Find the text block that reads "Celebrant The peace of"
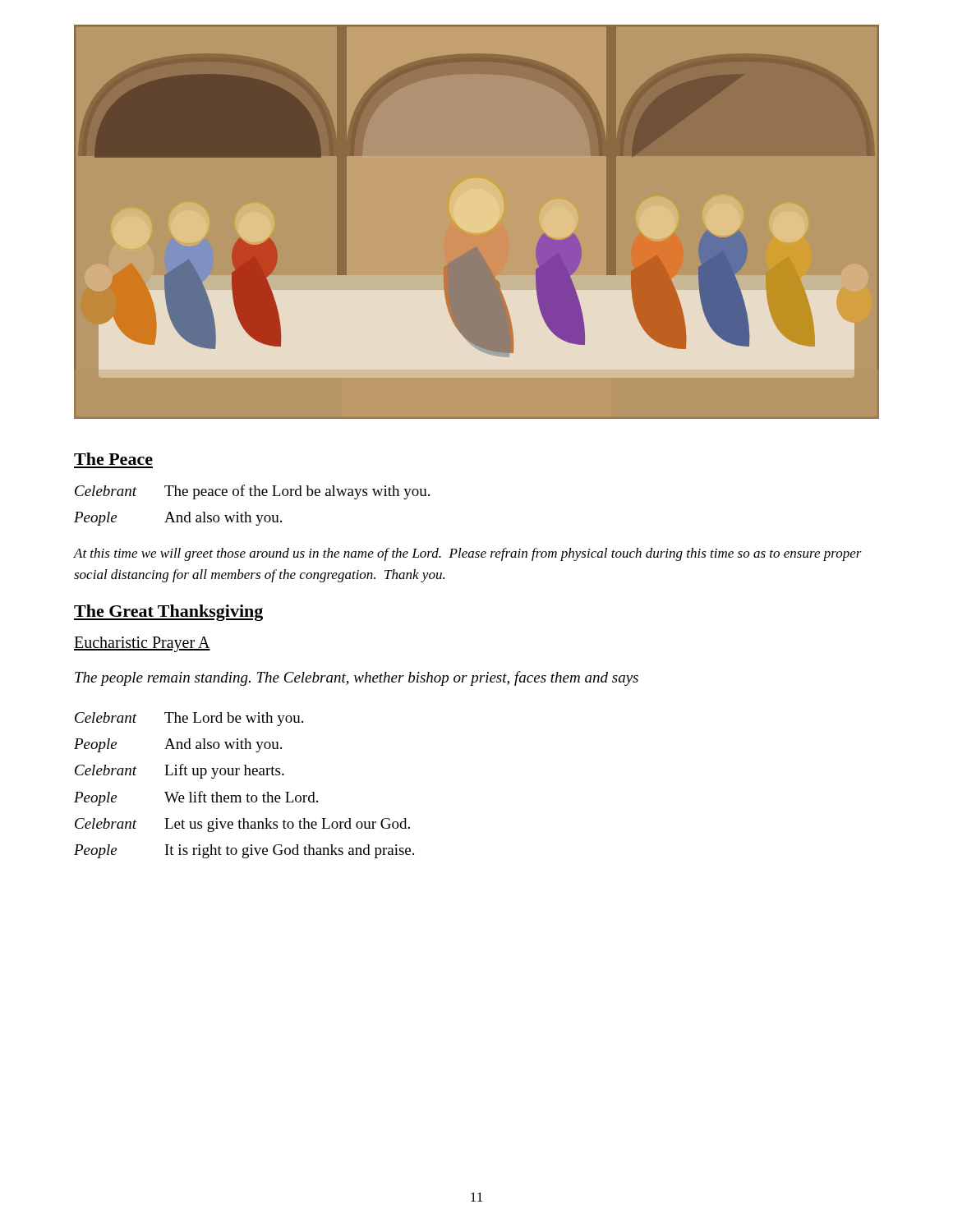 click(252, 491)
